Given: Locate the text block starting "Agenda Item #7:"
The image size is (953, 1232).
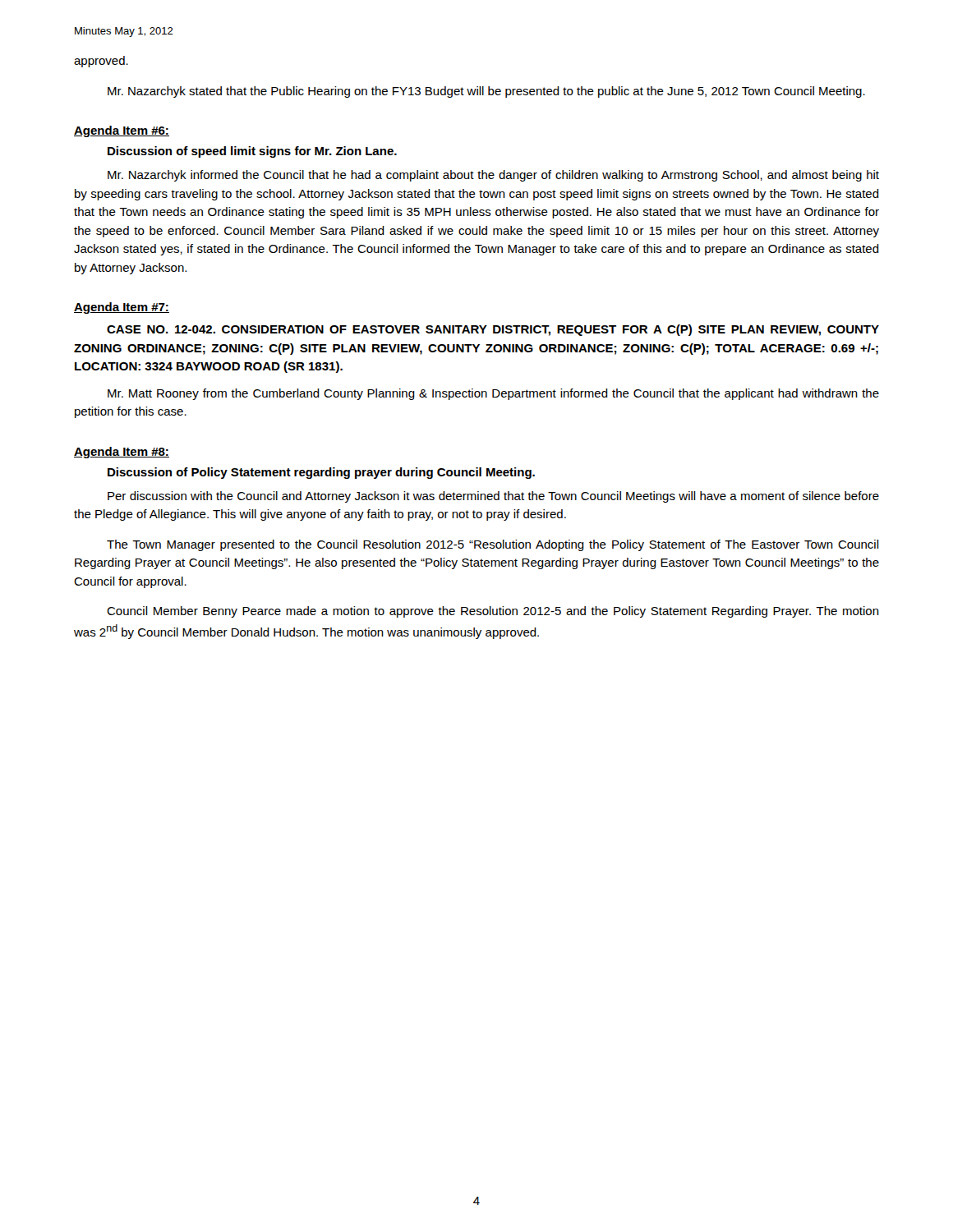Looking at the screenshot, I should point(122,307).
